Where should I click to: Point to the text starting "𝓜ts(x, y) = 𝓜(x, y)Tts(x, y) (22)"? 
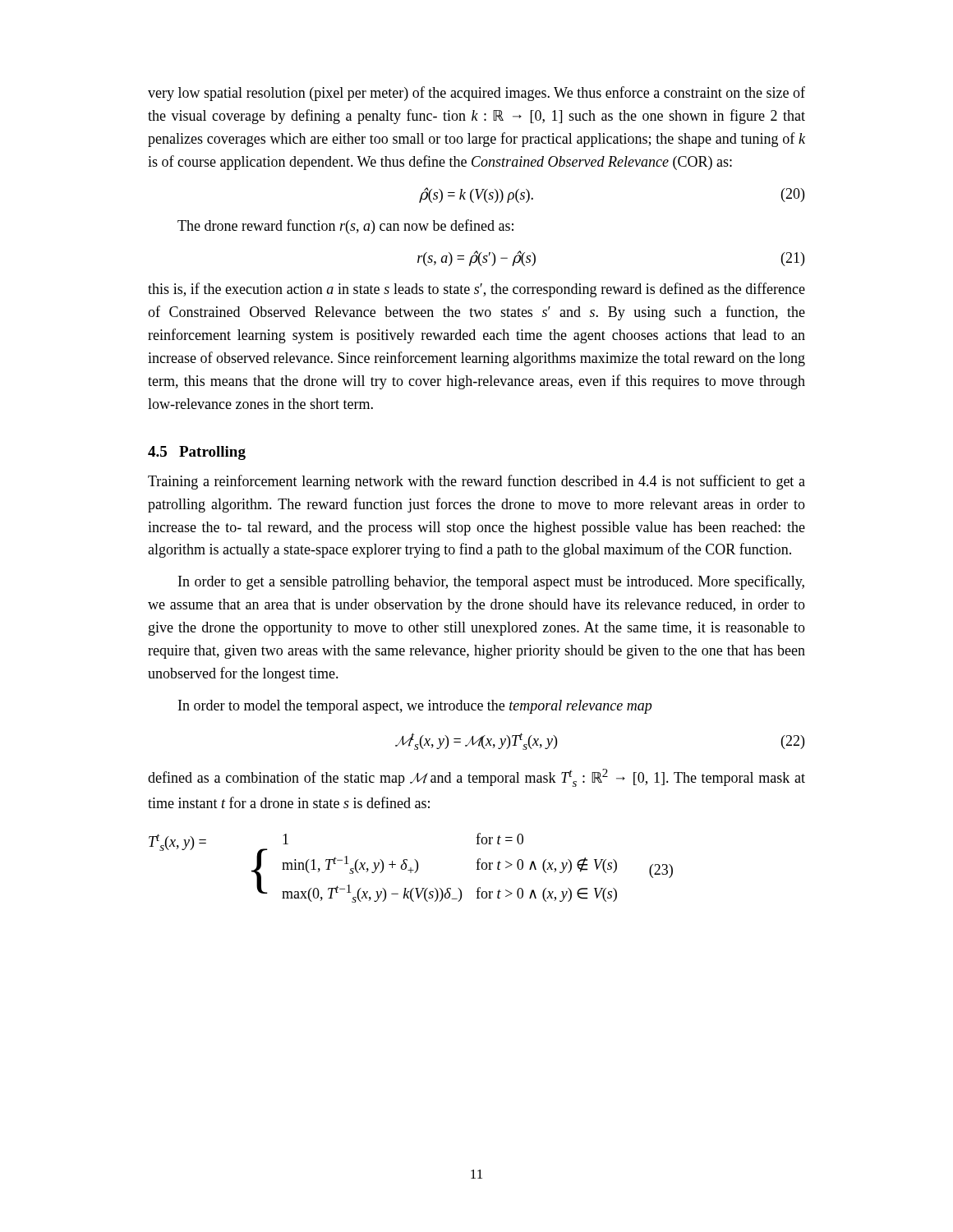(480, 741)
